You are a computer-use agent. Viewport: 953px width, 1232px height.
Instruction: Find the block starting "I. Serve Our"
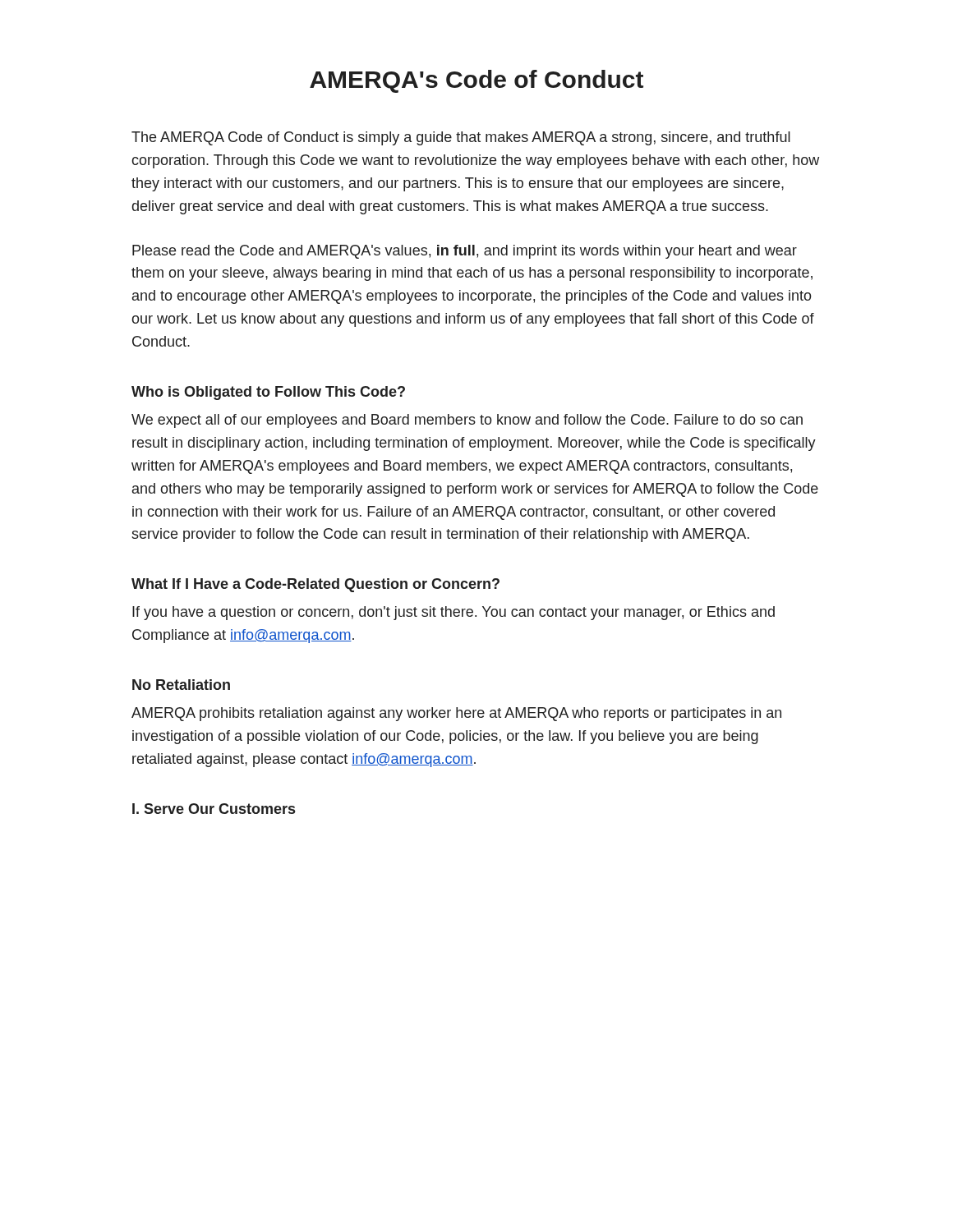click(214, 809)
